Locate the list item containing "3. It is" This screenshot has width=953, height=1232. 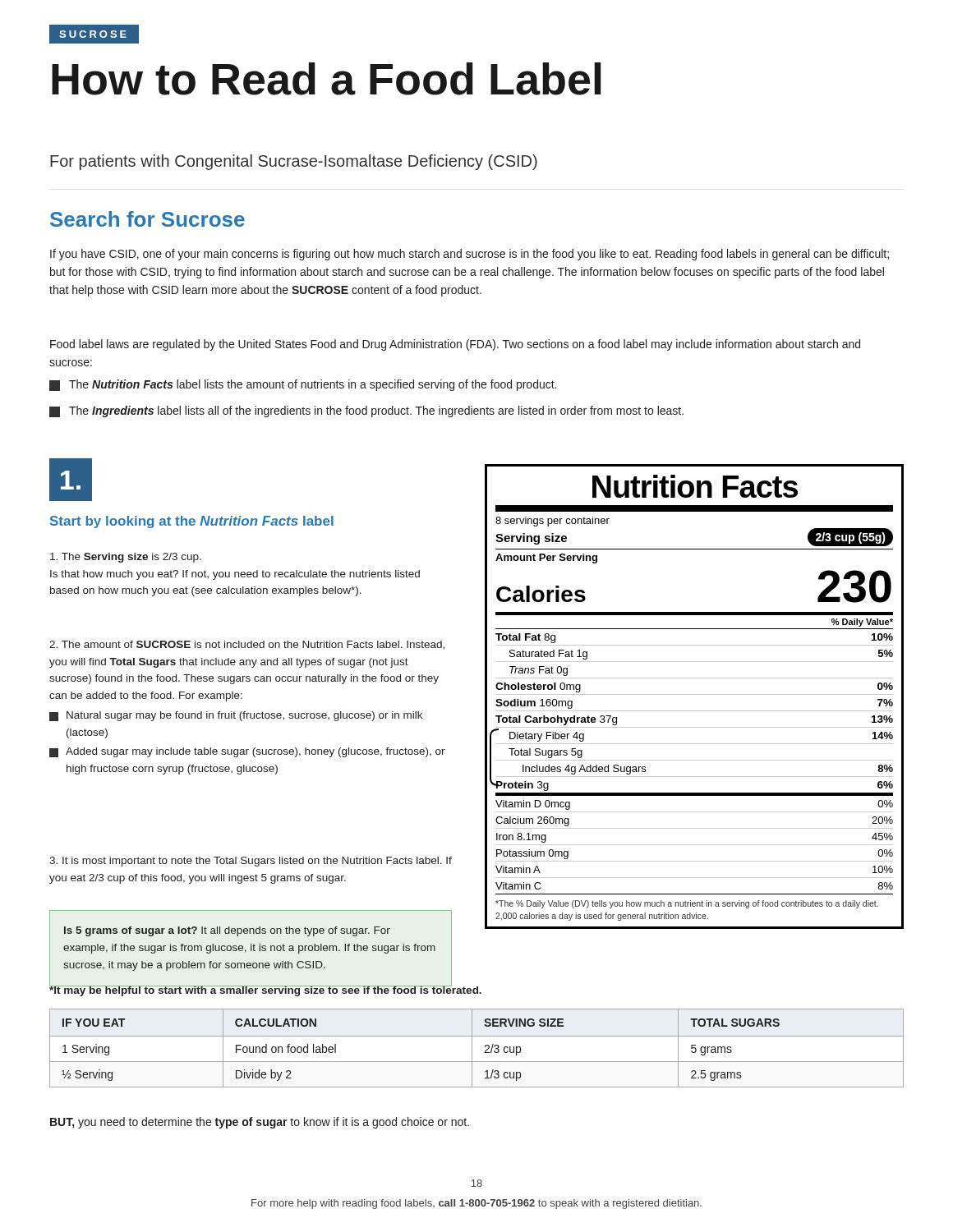pos(250,869)
